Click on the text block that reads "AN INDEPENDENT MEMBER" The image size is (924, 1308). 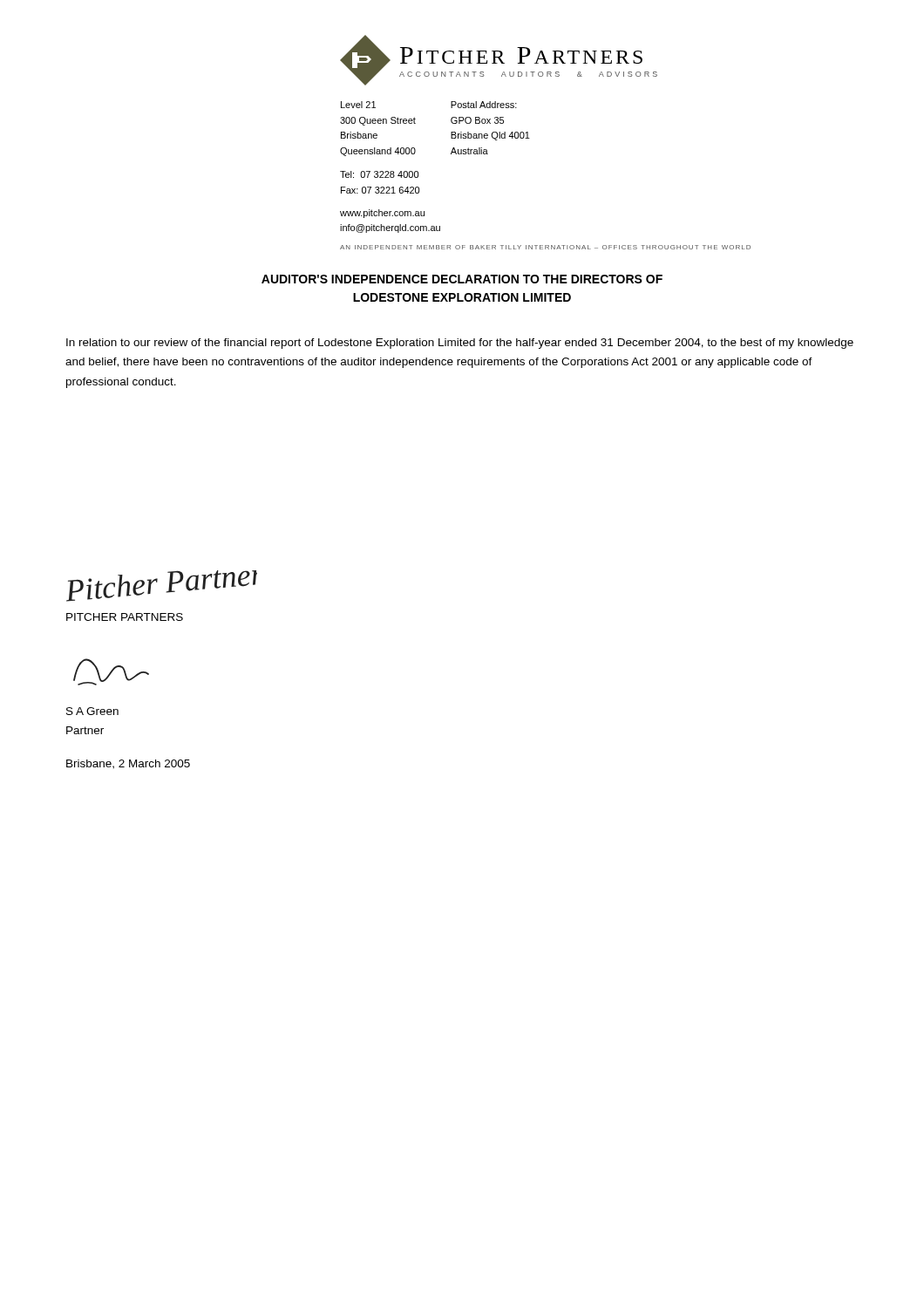(546, 247)
